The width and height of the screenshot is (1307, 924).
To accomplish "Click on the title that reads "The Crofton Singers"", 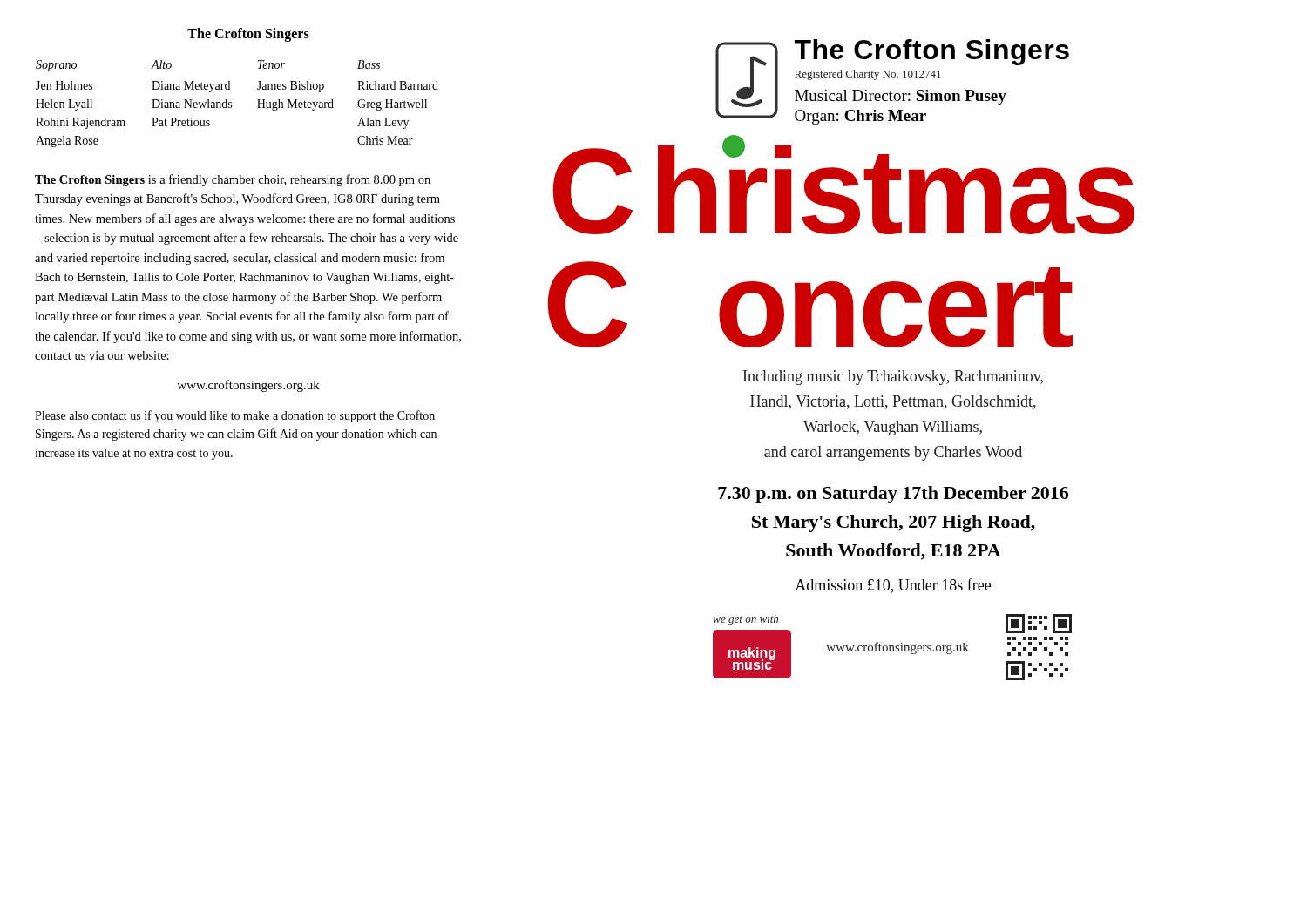I will tap(932, 50).
